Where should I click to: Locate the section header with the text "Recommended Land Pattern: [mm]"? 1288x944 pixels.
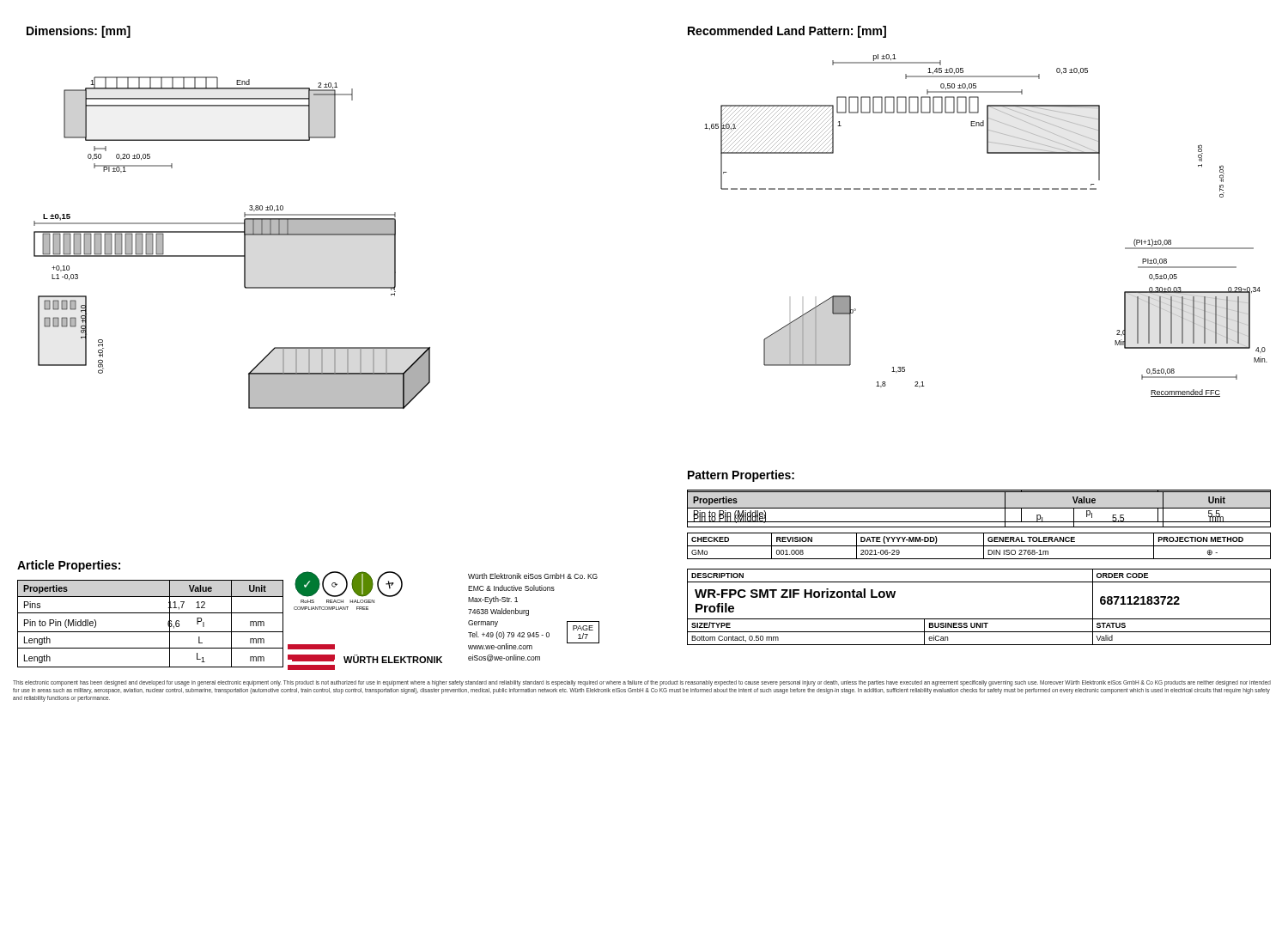787,31
